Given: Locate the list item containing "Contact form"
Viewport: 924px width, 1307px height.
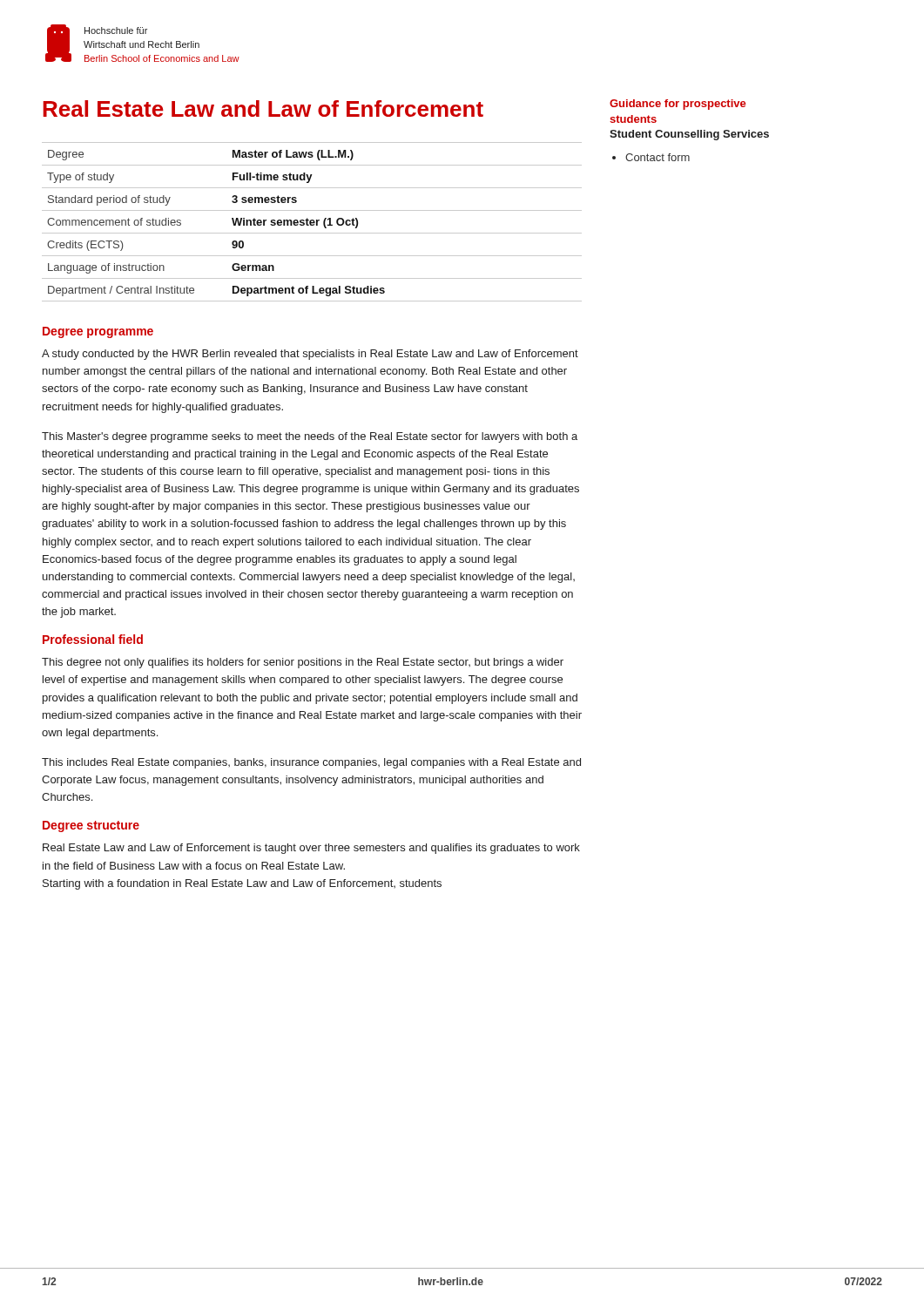Looking at the screenshot, I should click(x=651, y=157).
